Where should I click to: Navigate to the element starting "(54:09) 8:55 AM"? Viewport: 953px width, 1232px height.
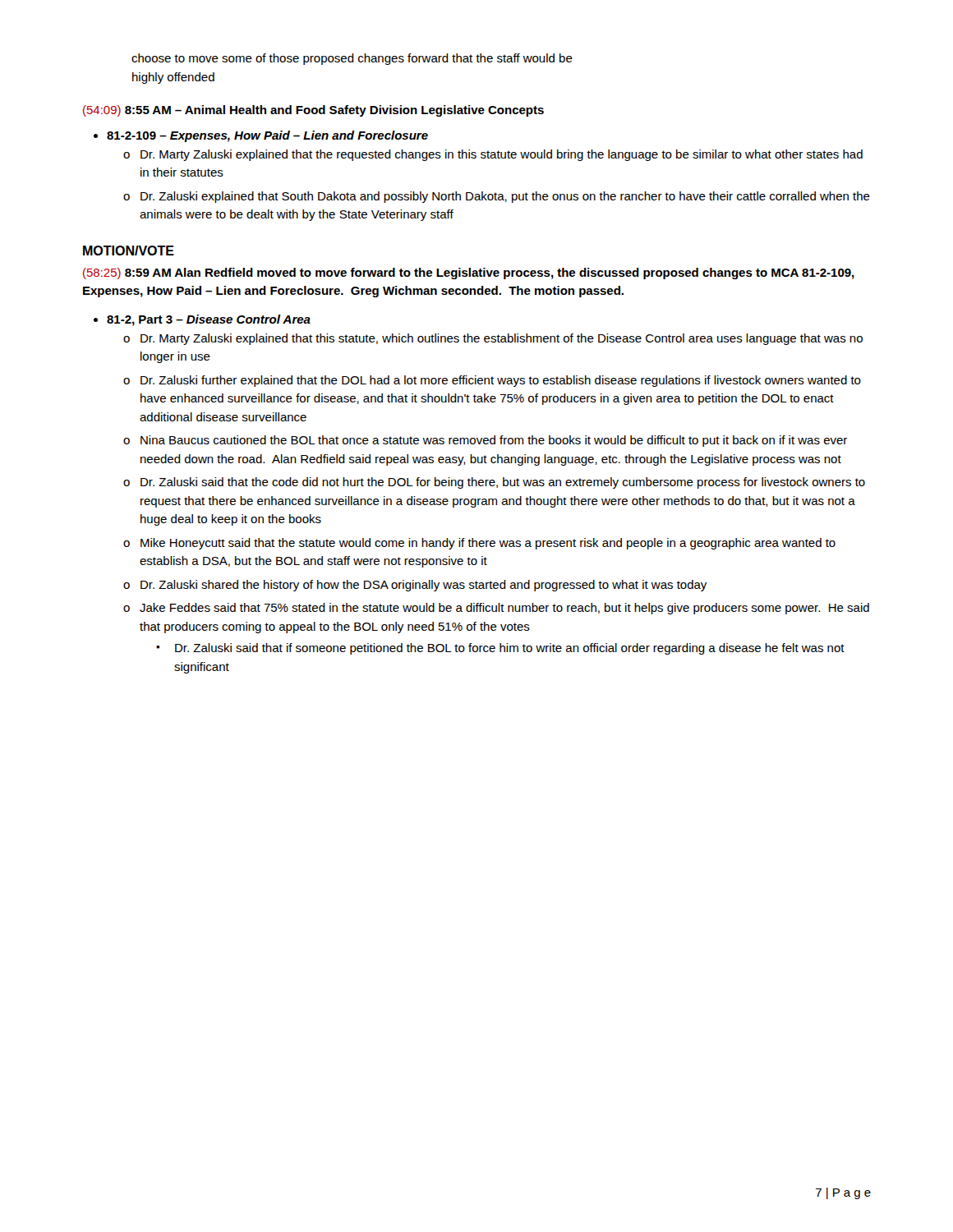click(313, 110)
